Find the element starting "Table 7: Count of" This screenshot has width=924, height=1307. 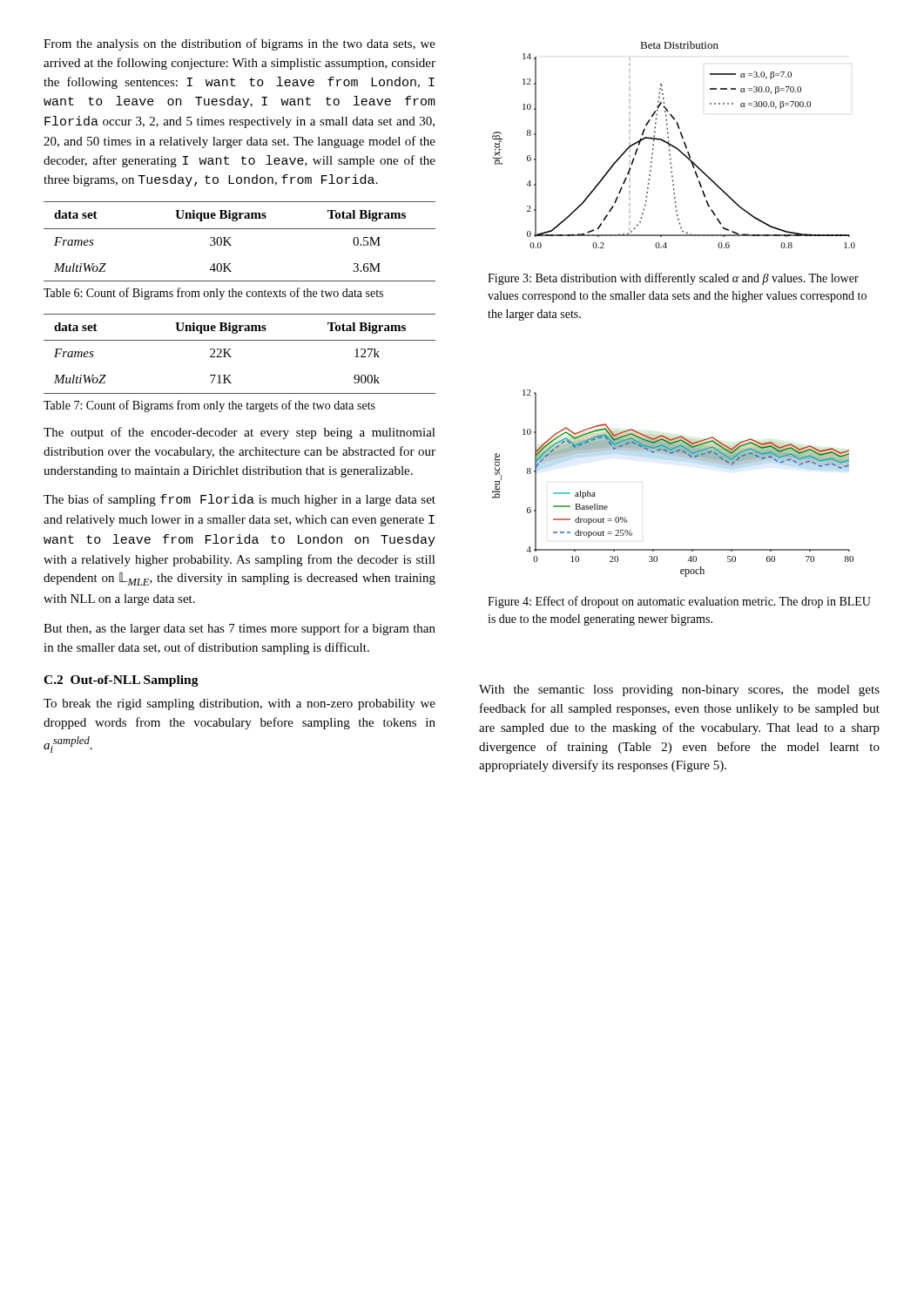pos(209,405)
